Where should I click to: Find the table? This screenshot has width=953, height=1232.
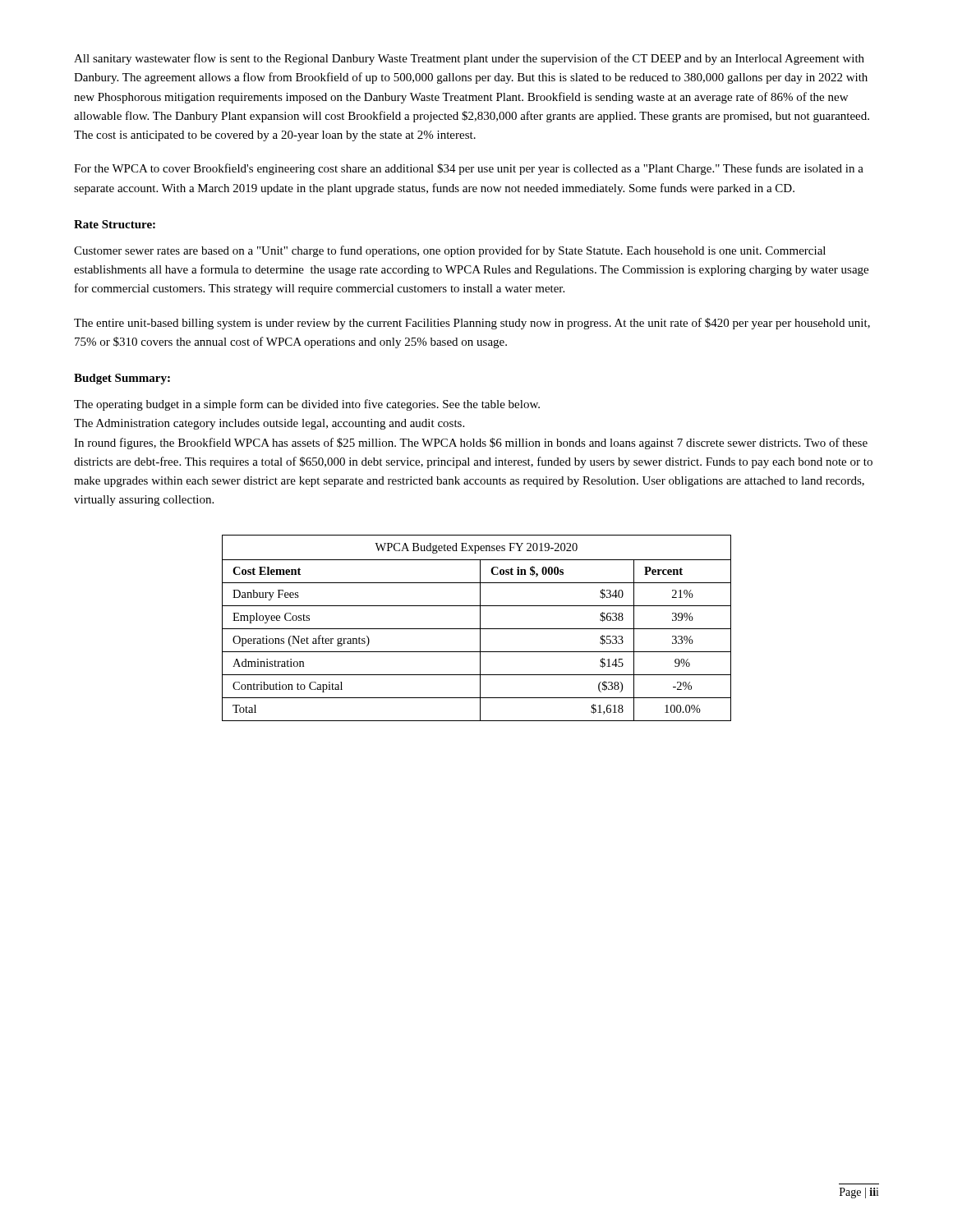coord(476,628)
